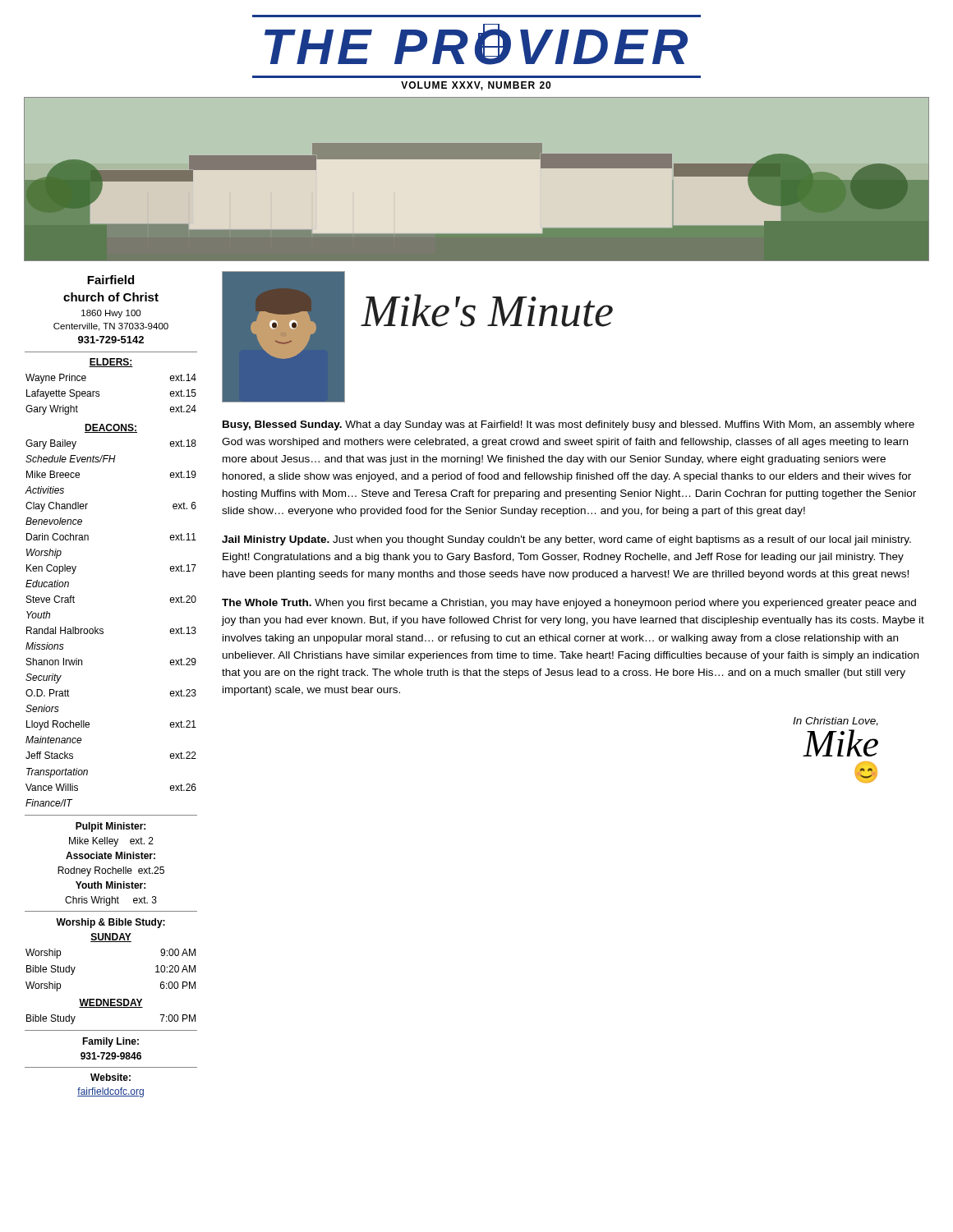Point to the region starting "THE PROVIDER"
The width and height of the screenshot is (953, 1232).
click(476, 46)
